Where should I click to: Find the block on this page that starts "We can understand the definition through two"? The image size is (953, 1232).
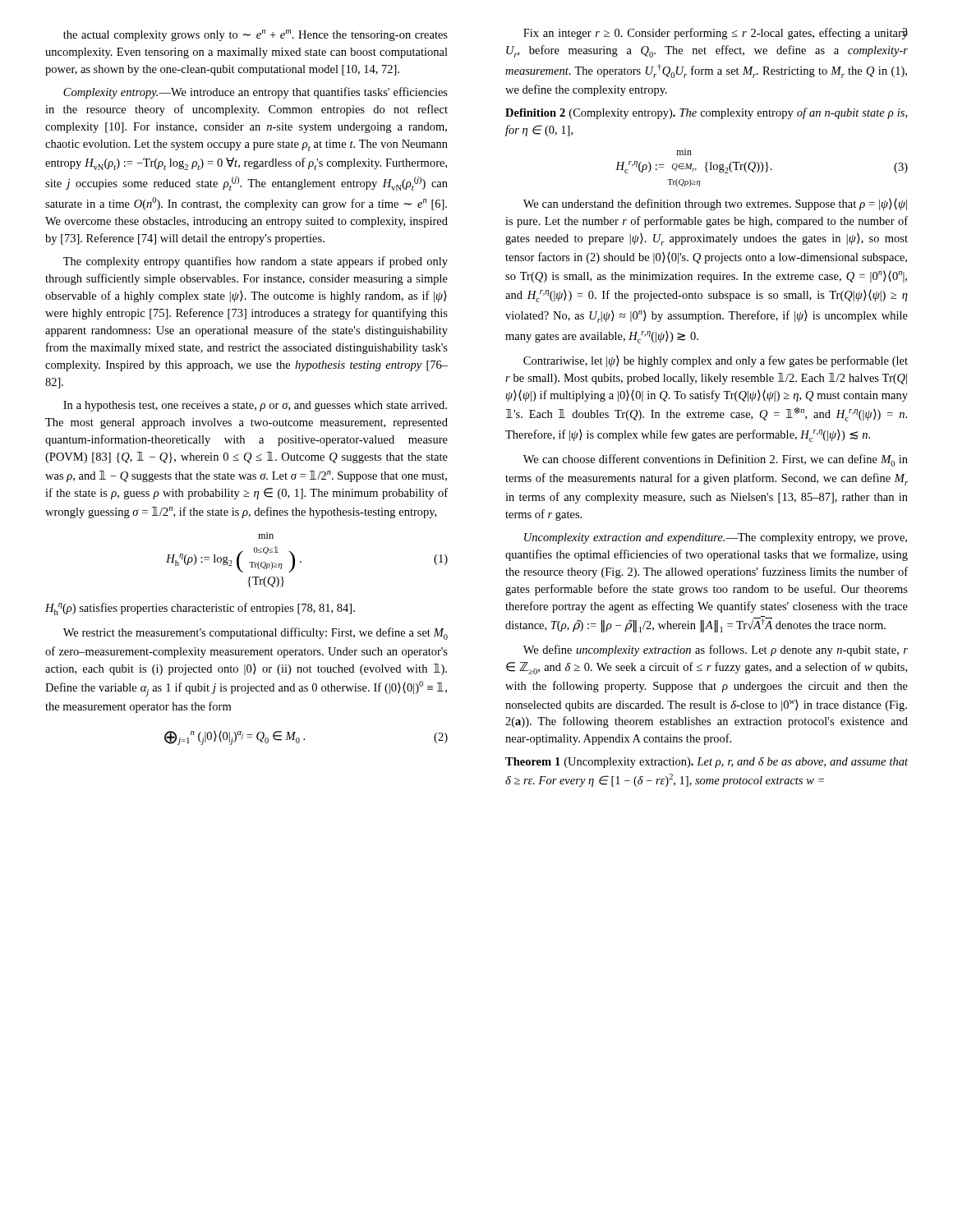pos(707,271)
